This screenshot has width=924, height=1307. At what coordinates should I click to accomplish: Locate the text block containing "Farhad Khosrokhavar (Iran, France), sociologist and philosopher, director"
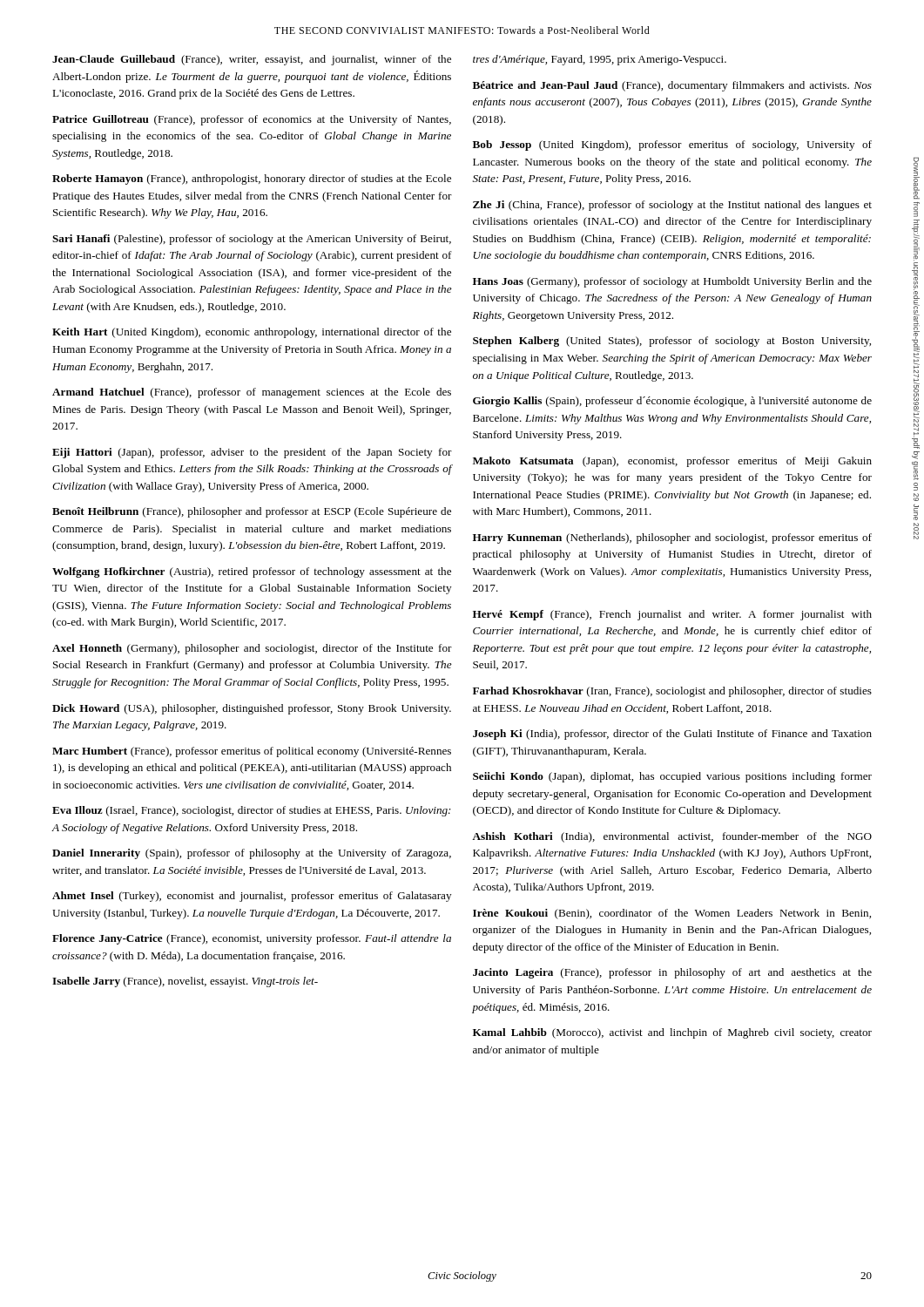tap(672, 699)
